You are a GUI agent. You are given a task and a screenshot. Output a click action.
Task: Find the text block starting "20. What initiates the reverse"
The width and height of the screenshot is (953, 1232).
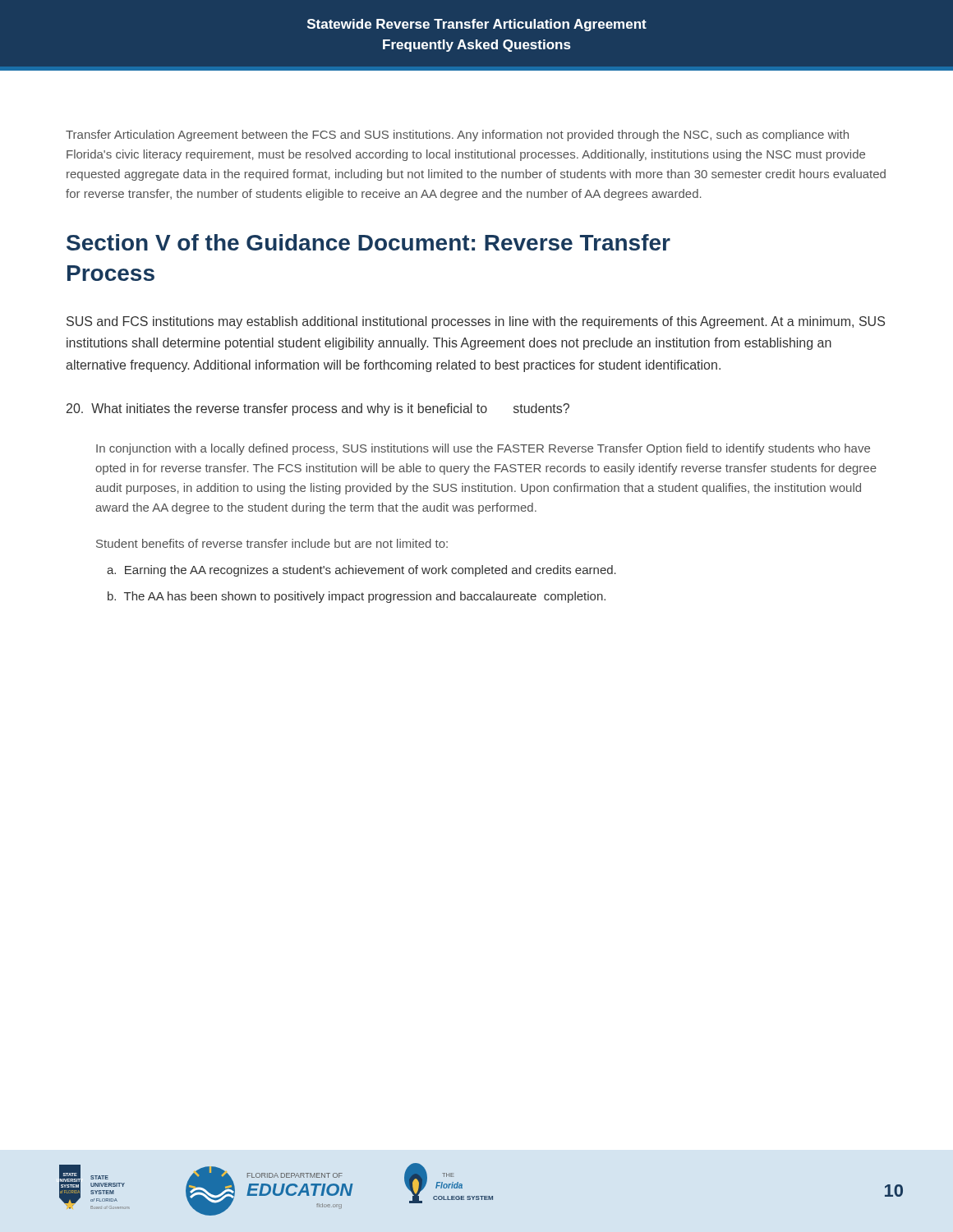coord(476,409)
